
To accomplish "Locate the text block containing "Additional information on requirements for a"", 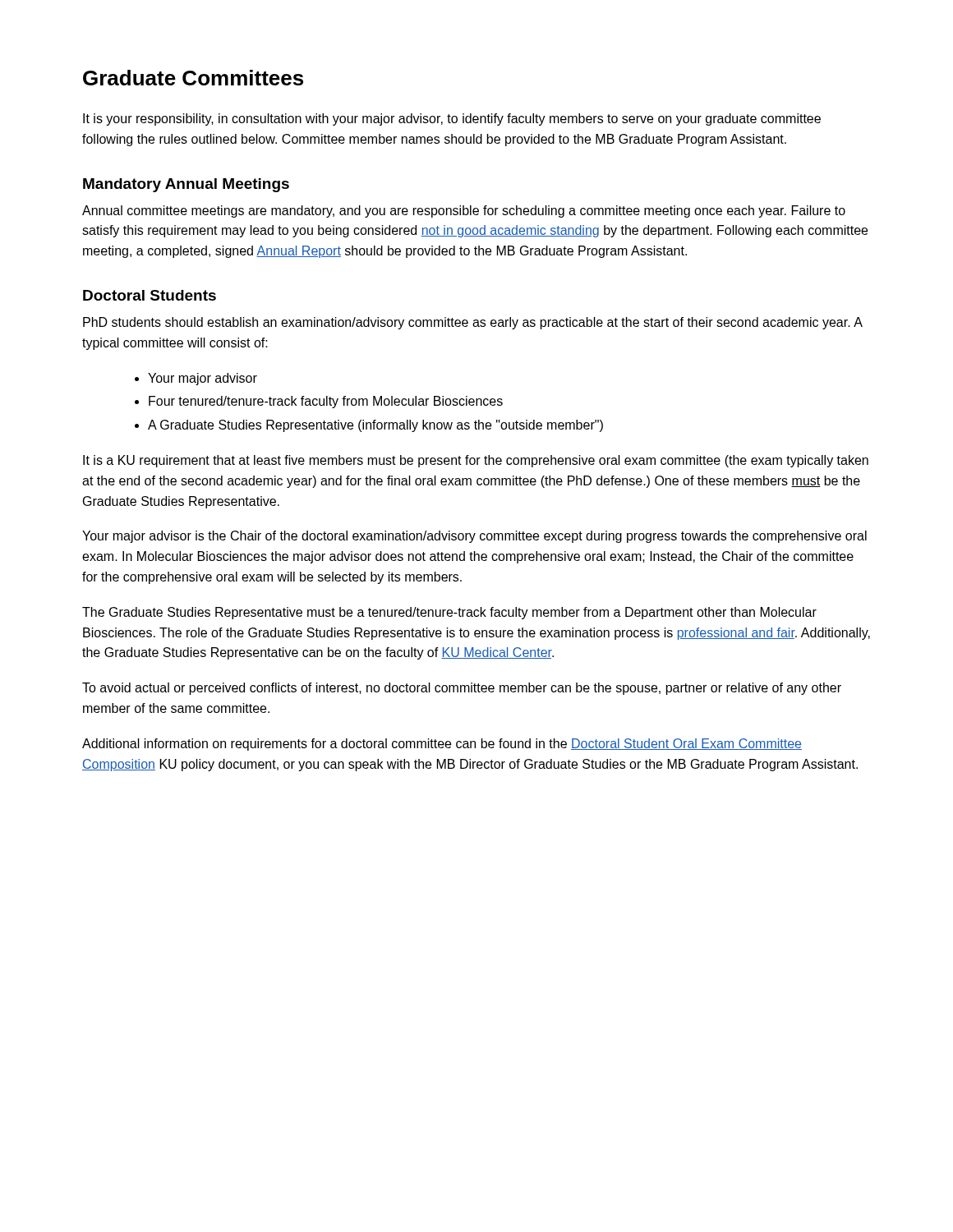I will (x=470, y=754).
